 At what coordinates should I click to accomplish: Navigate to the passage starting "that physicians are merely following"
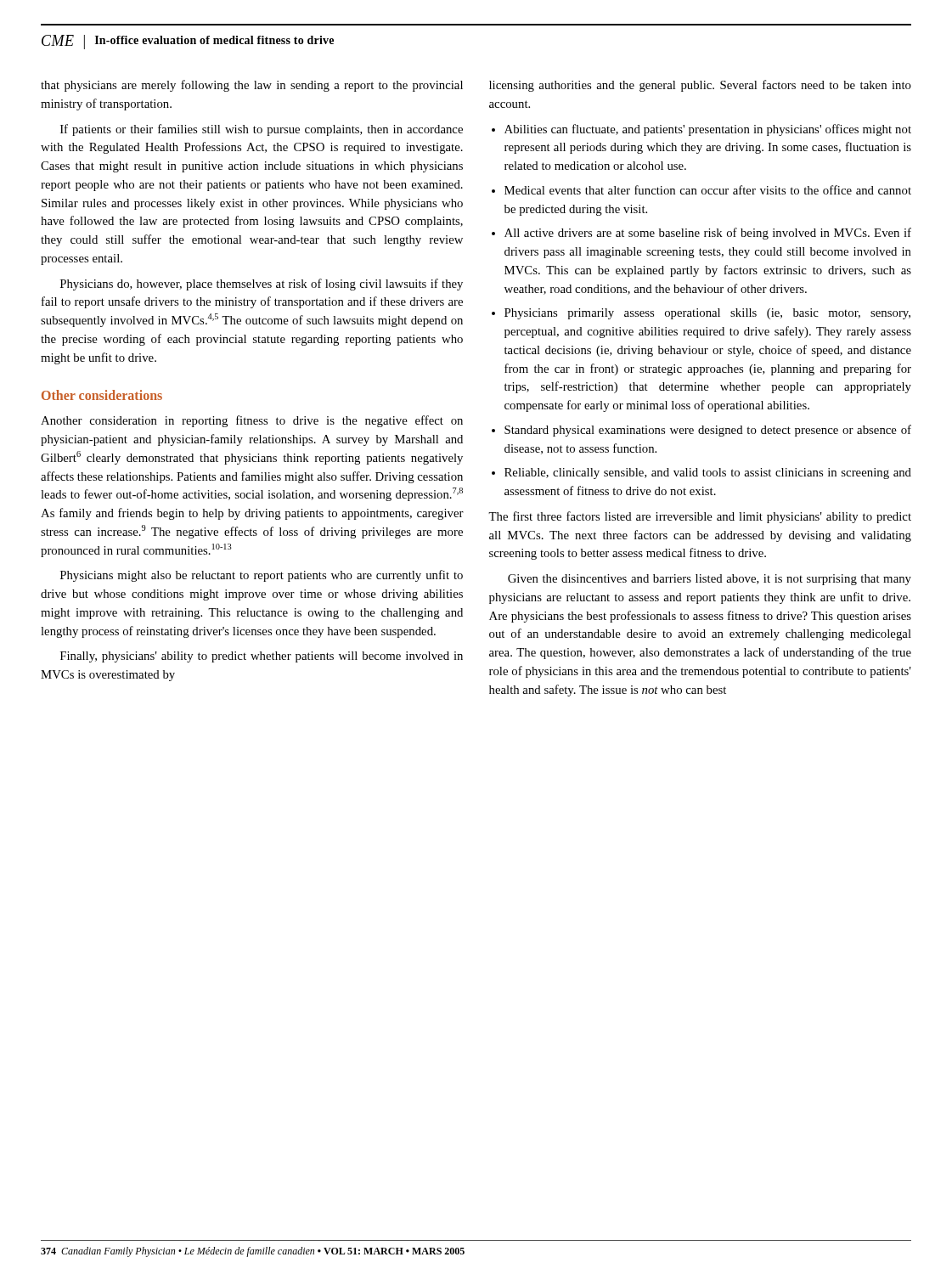coord(252,222)
